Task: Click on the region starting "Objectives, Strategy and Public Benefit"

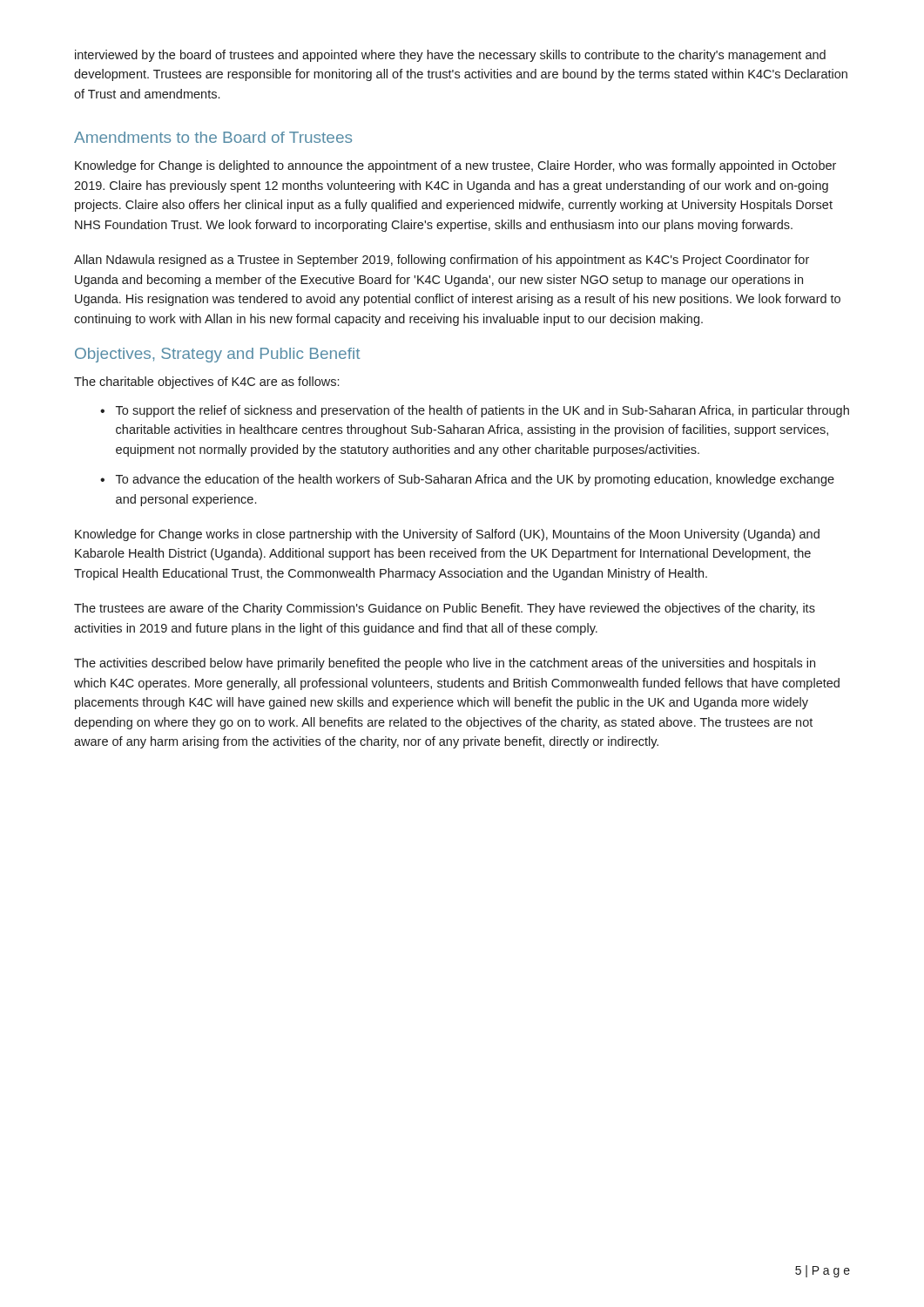Action: click(217, 353)
